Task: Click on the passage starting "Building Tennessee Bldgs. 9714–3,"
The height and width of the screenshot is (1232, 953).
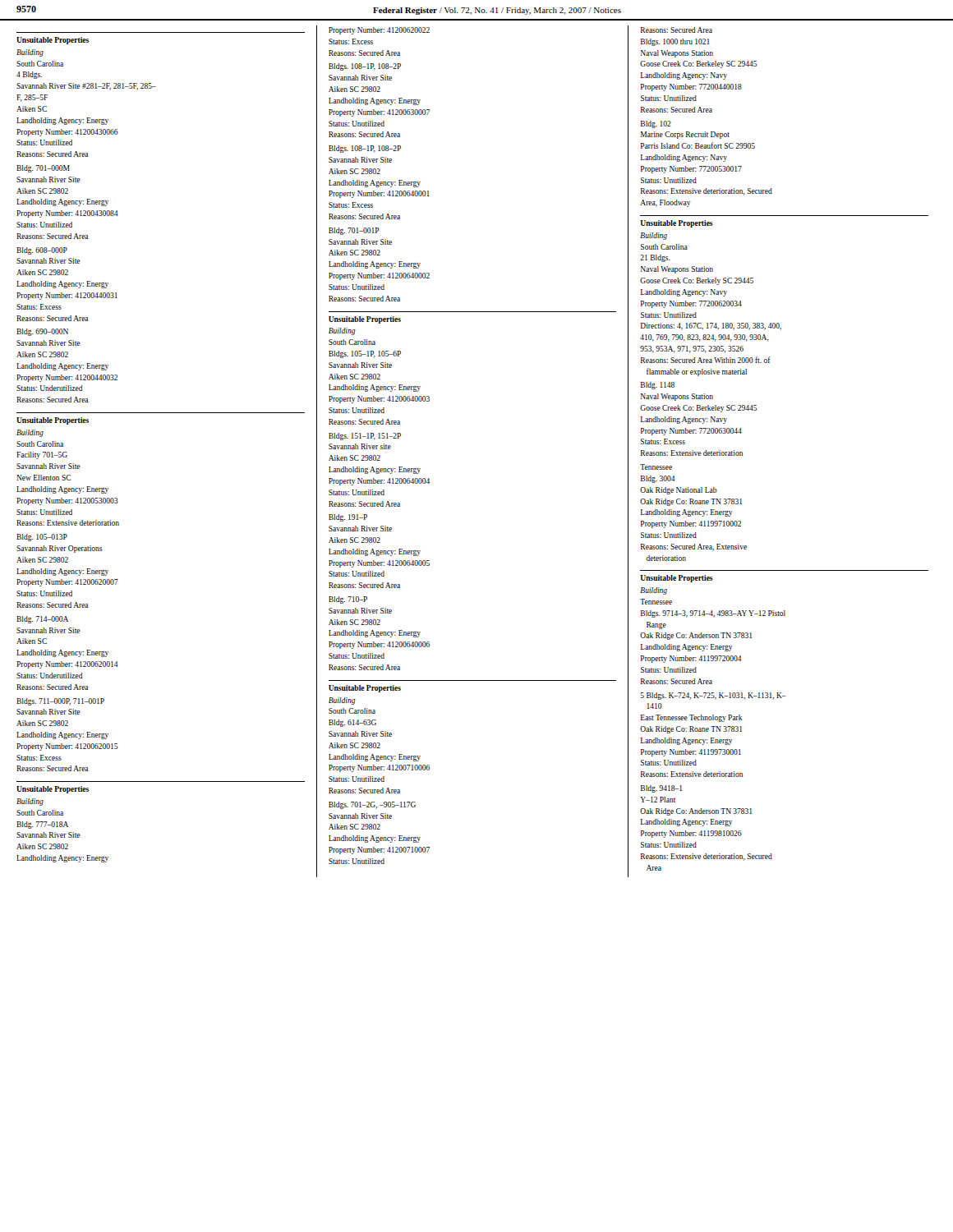Action: (x=654, y=591)
